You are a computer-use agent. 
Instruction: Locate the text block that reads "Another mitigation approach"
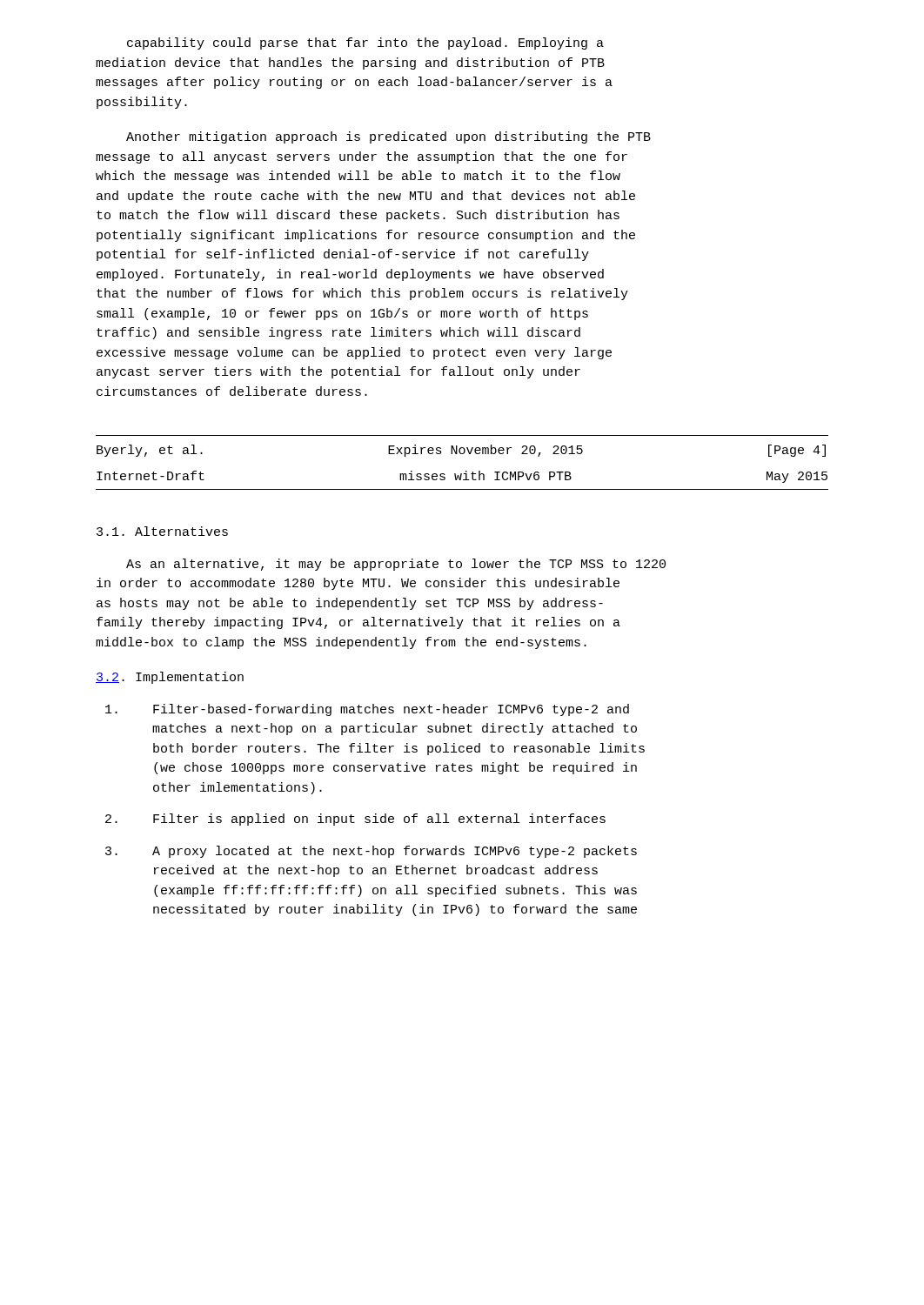coord(373,265)
